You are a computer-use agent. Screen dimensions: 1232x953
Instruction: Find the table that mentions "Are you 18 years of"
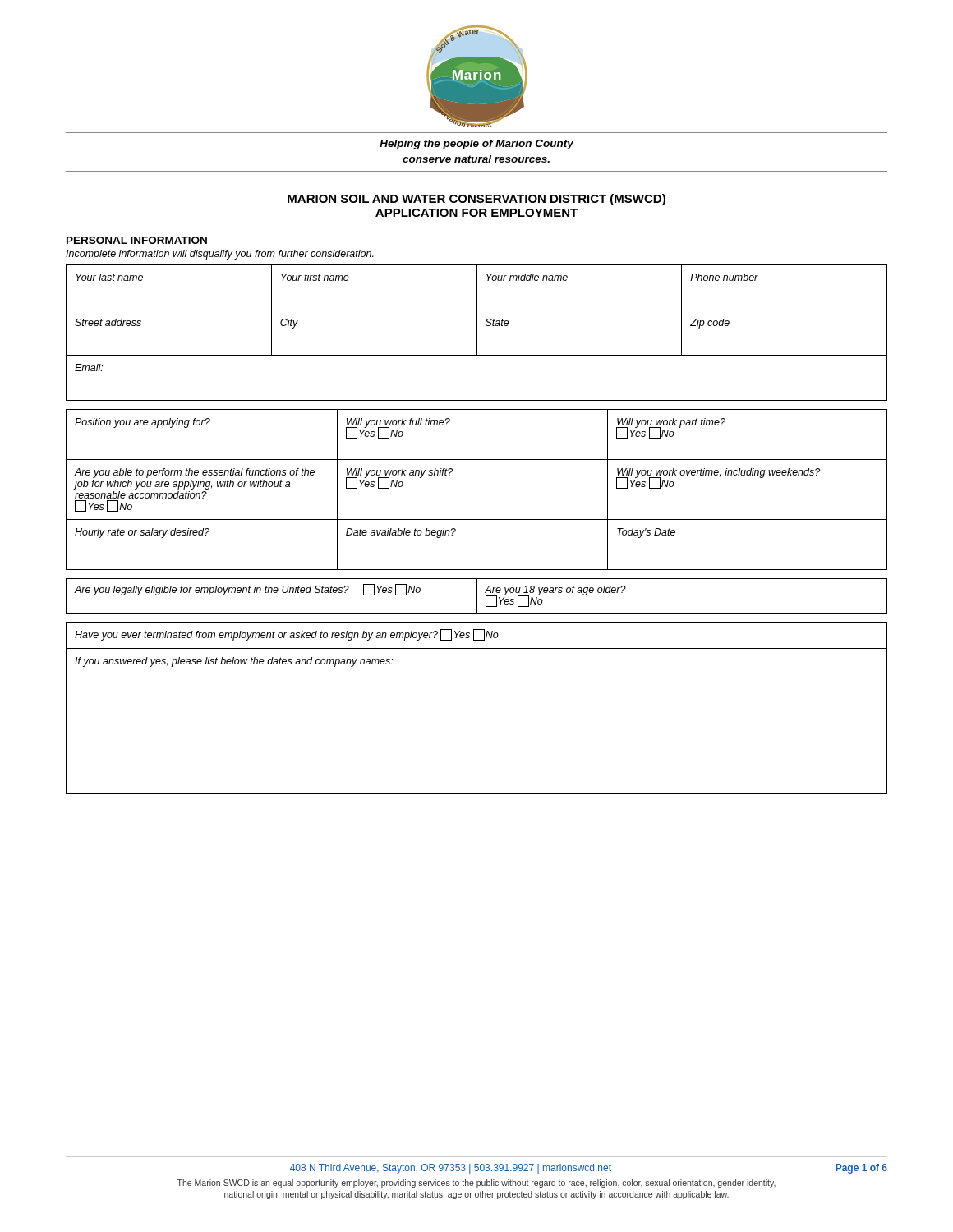(x=476, y=596)
